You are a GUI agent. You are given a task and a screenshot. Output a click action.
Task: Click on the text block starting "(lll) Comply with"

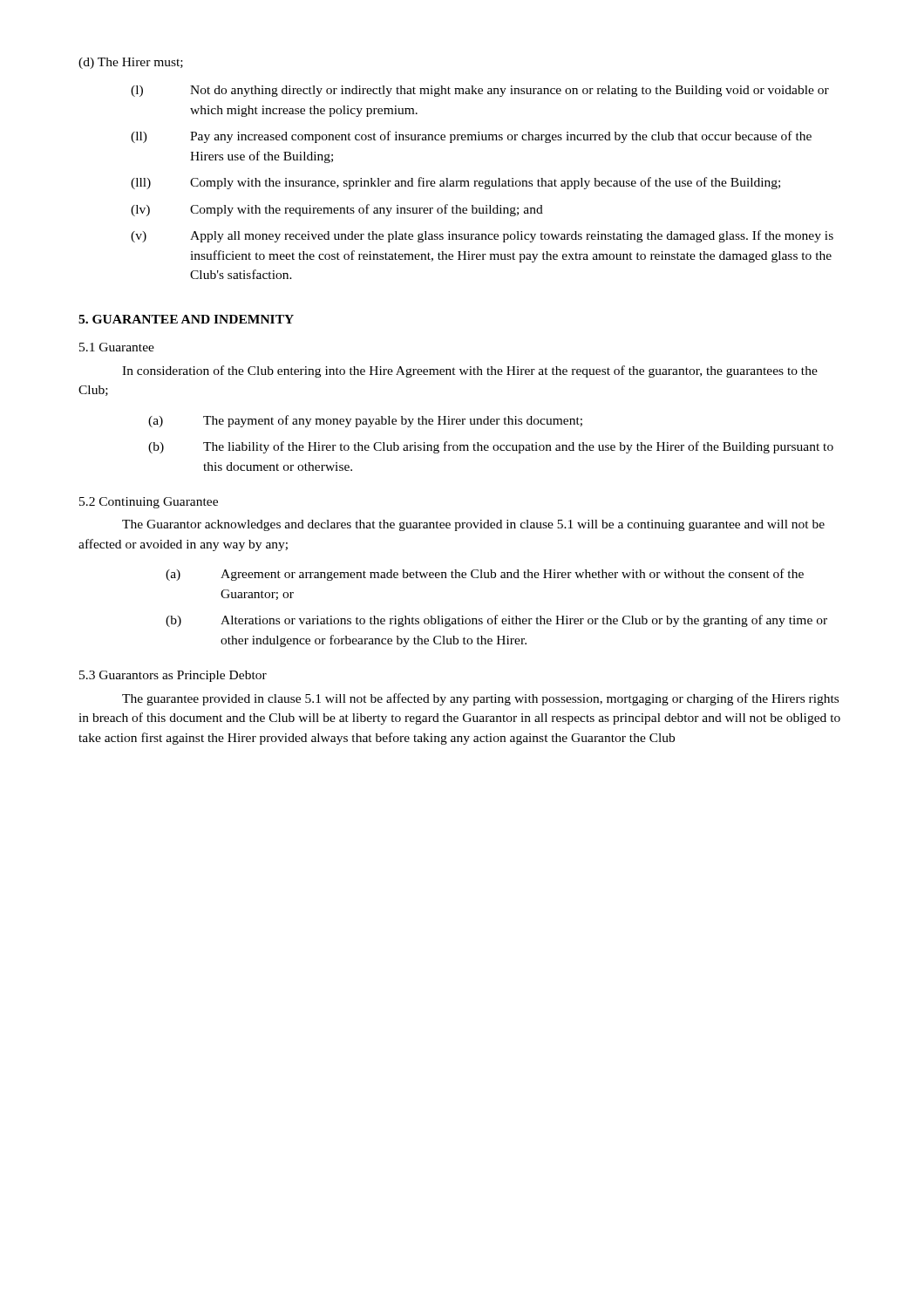pyautogui.click(x=488, y=183)
